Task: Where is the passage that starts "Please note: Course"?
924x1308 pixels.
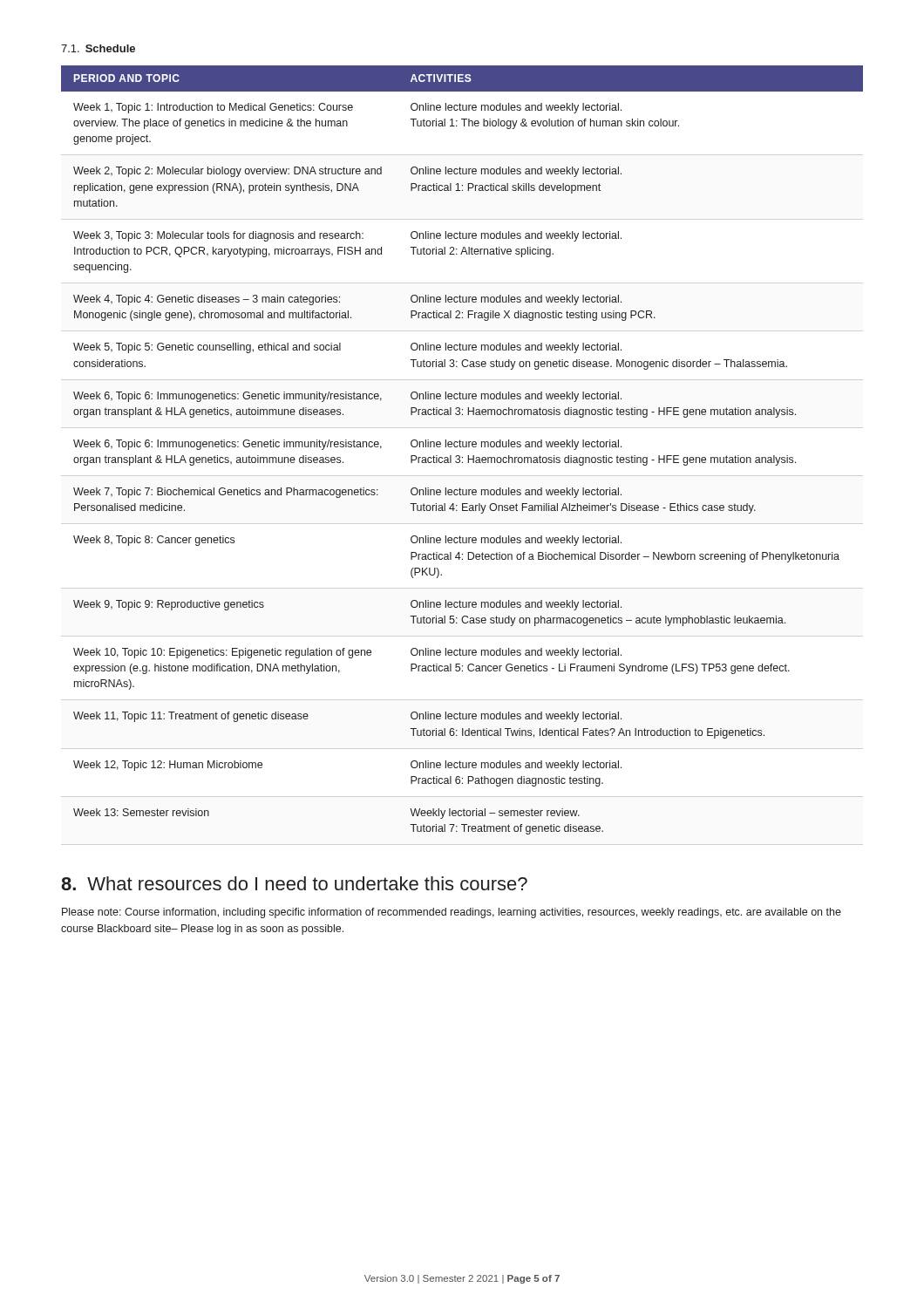Action: [x=462, y=921]
